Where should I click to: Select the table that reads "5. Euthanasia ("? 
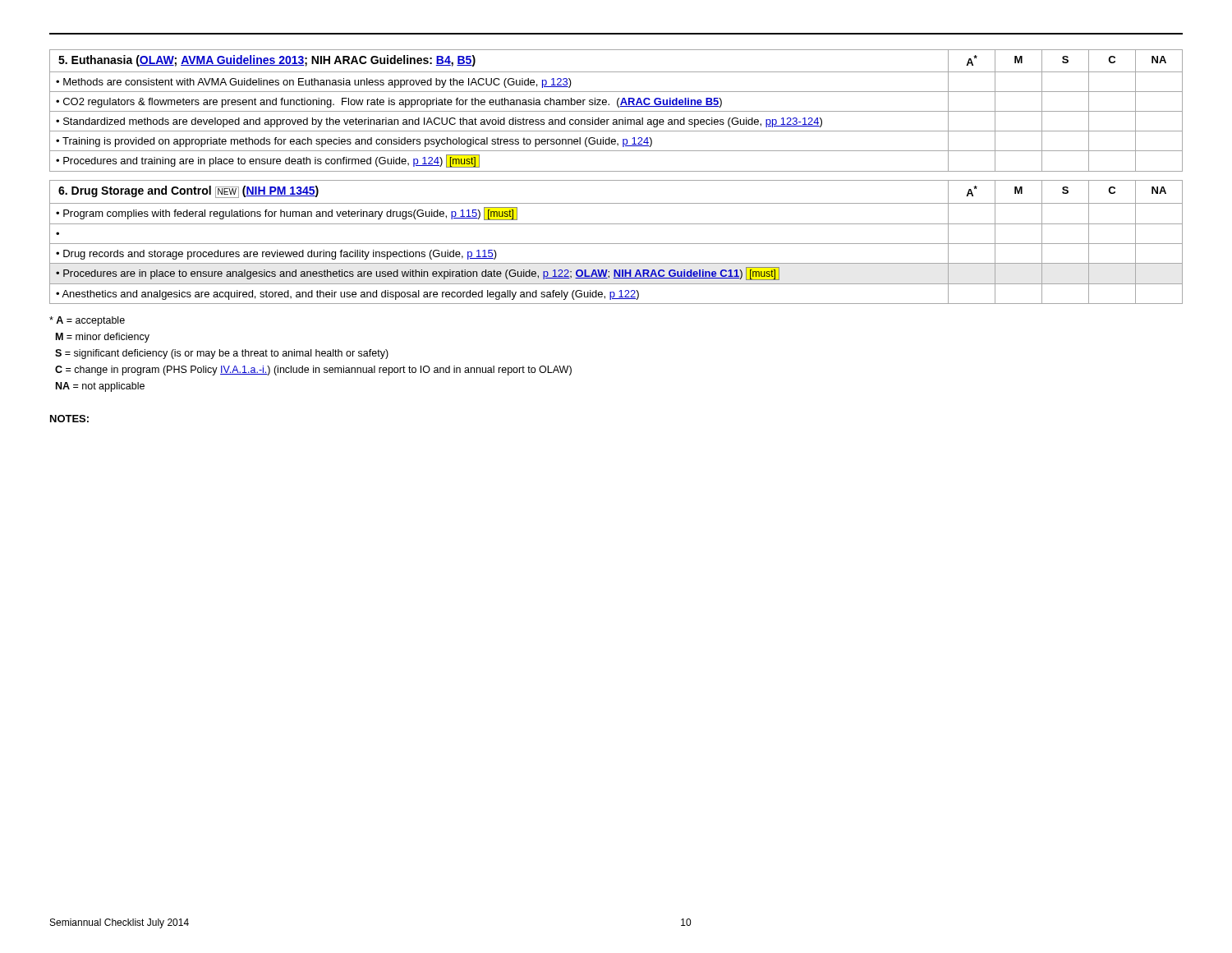tap(616, 111)
